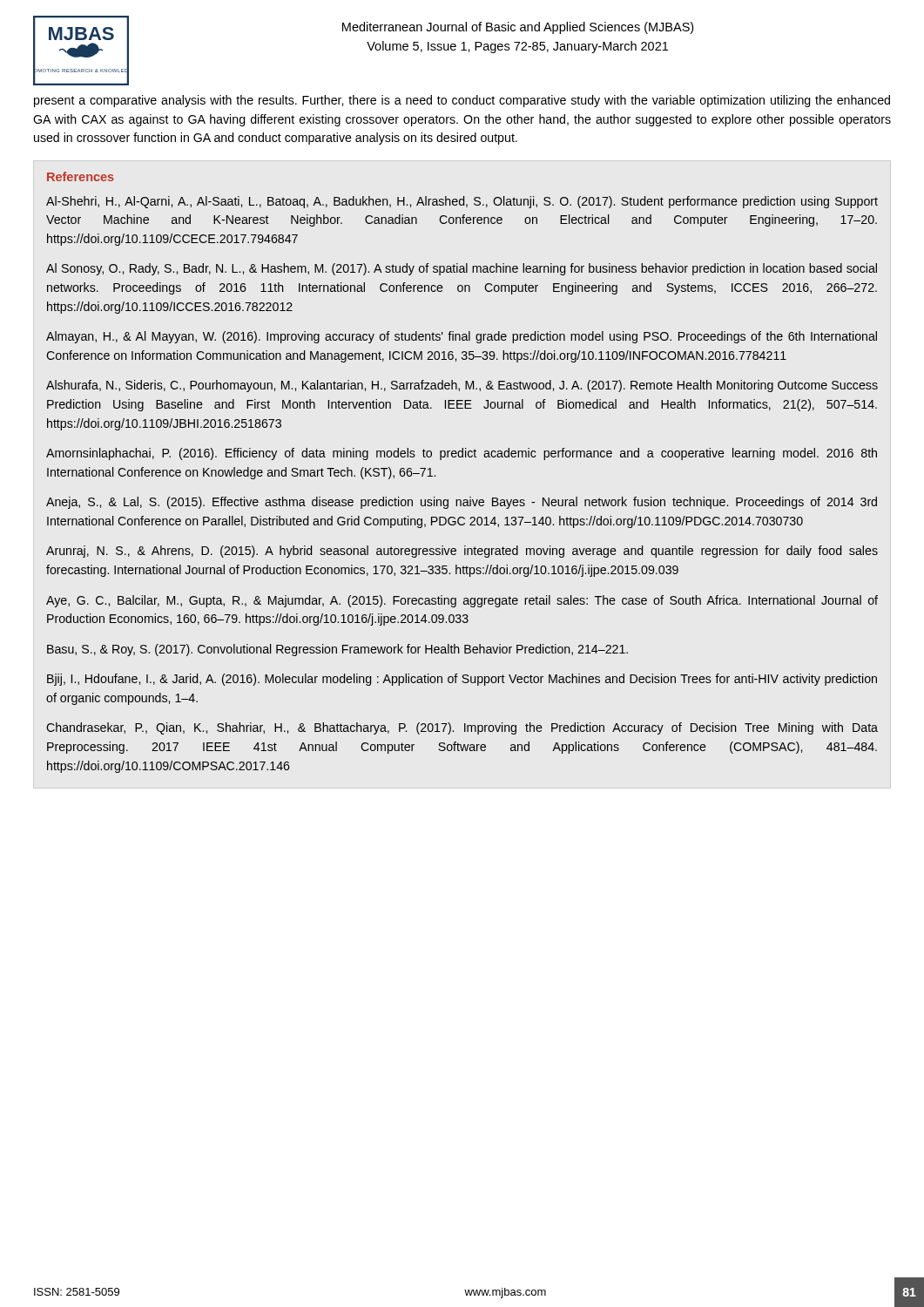Navigate to the region starting "Almayan, H., & Al Mayyan, W. (2016). Improving"
The image size is (924, 1307).
462,346
